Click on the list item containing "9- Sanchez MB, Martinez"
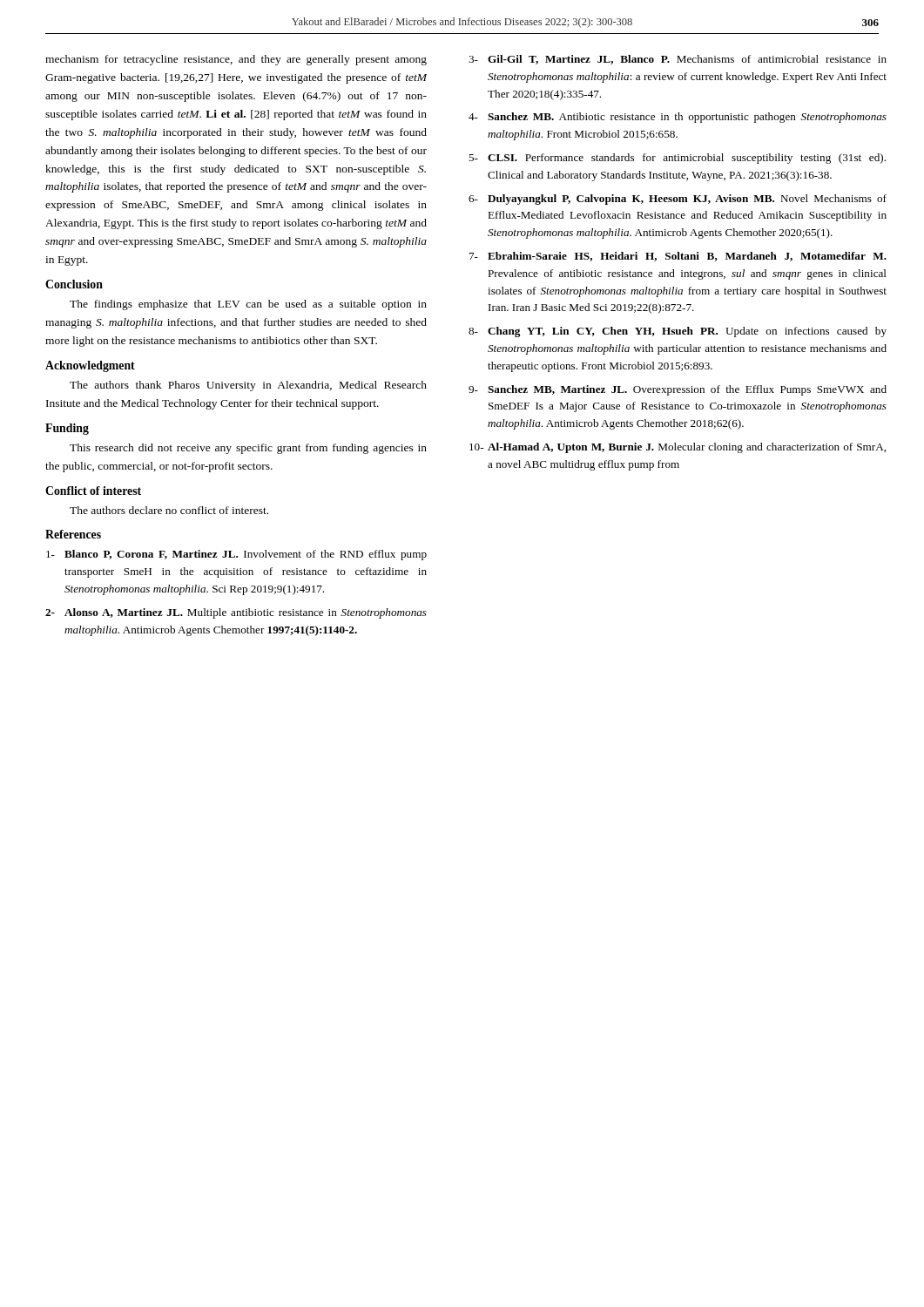This screenshot has width=924, height=1307. coord(678,406)
